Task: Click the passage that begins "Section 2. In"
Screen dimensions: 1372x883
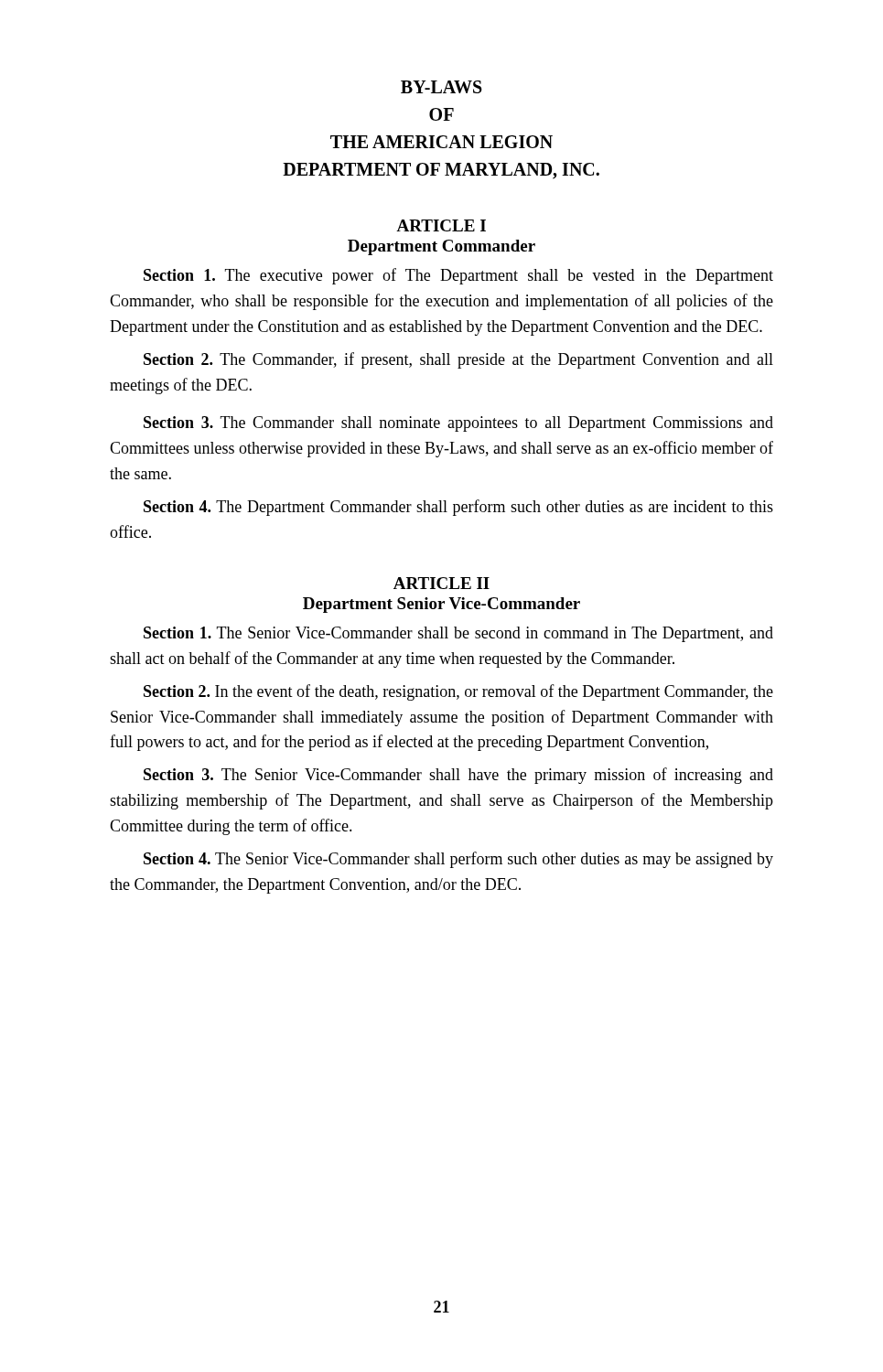Action: click(x=442, y=717)
